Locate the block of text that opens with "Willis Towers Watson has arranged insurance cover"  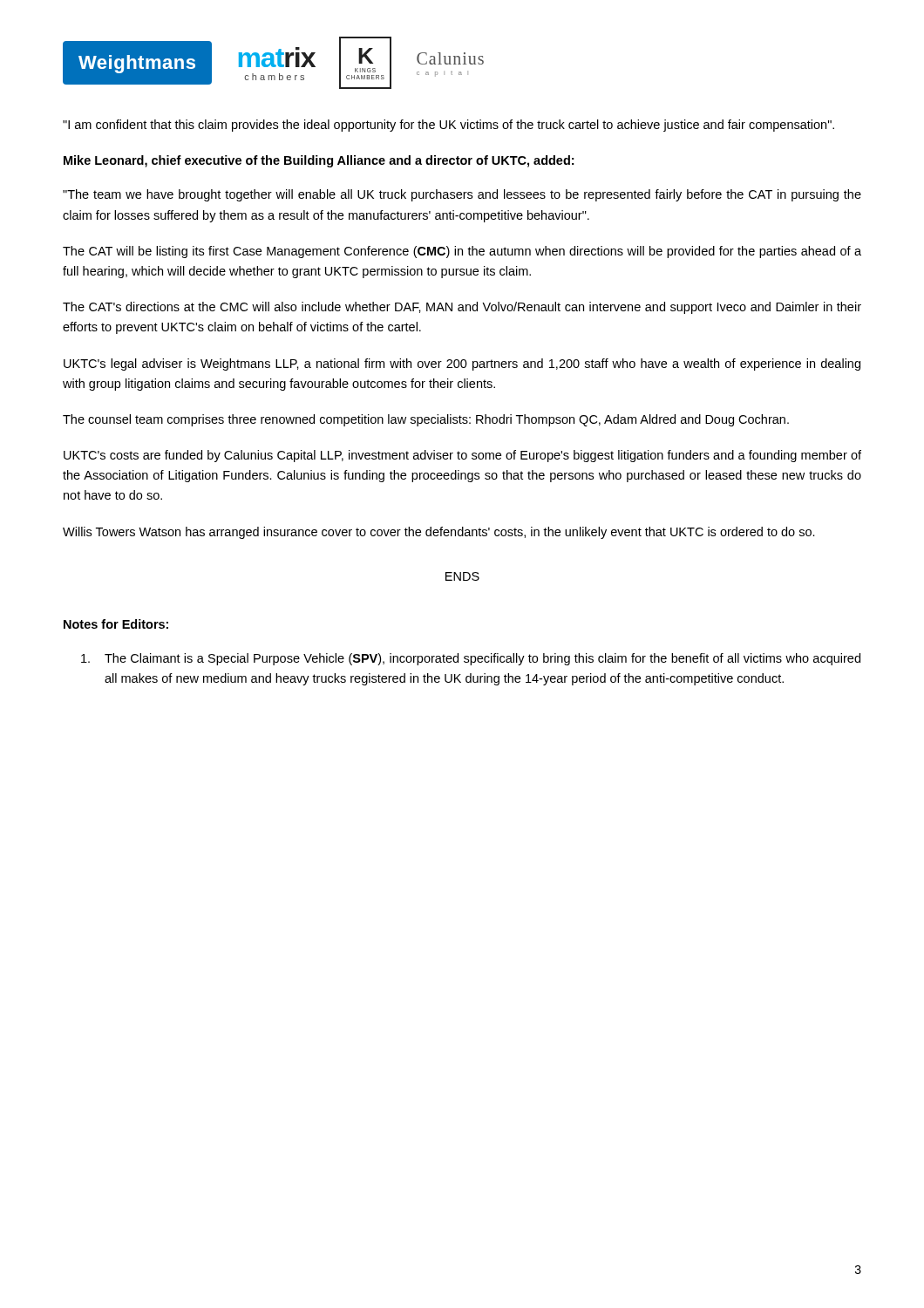[462, 532]
